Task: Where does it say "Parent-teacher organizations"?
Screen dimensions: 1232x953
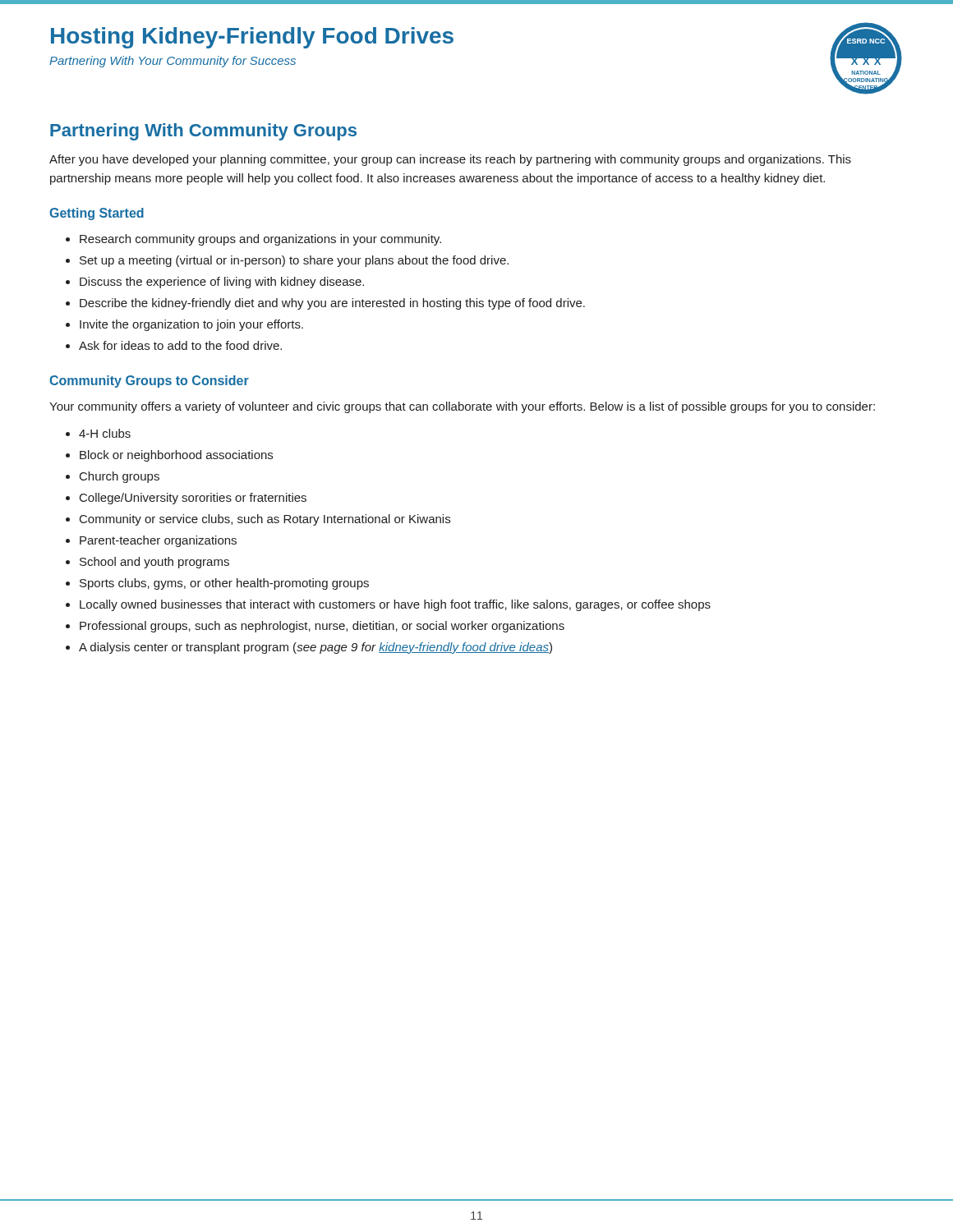Action: (x=158, y=540)
